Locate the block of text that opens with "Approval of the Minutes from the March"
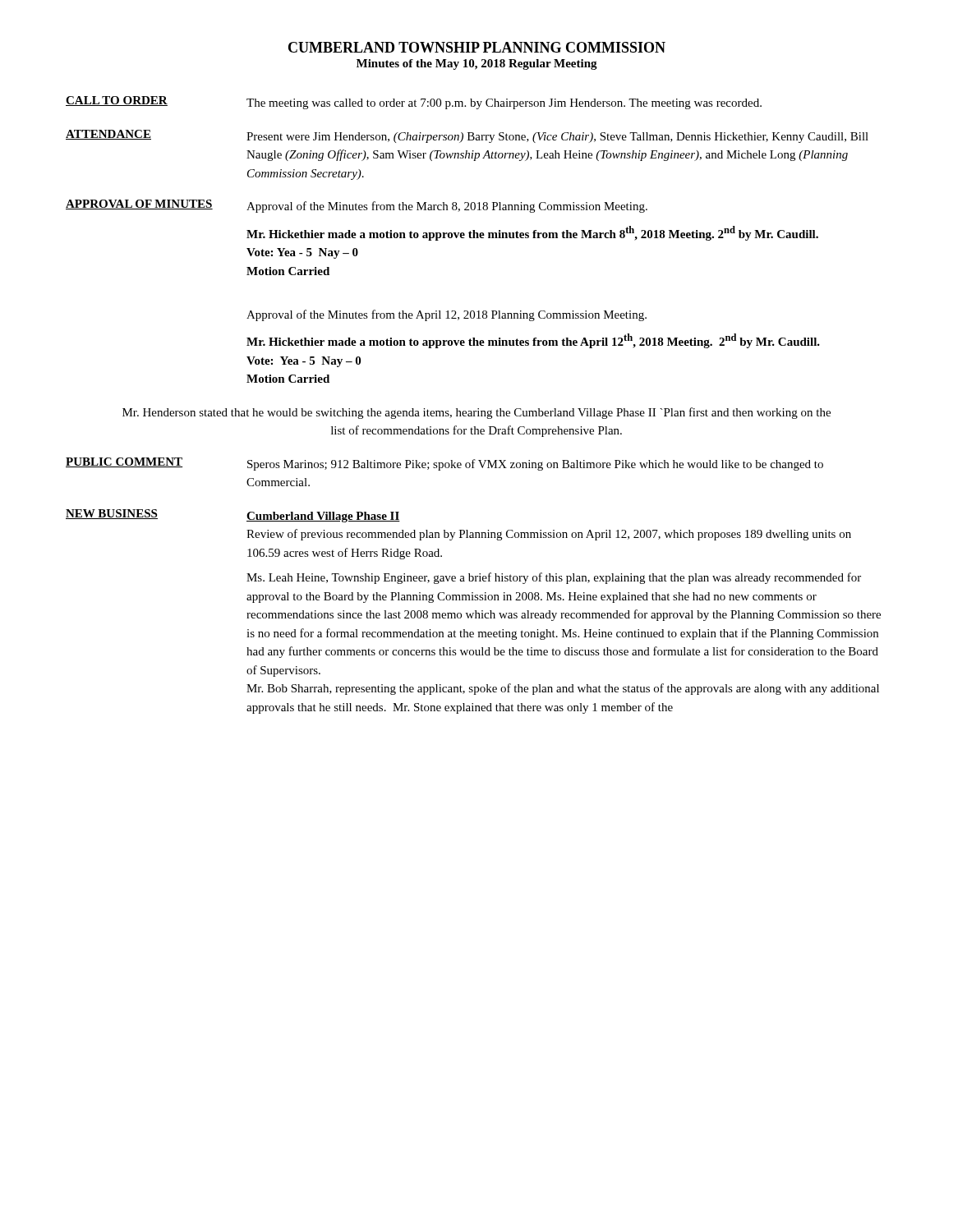953x1232 pixels. click(447, 207)
